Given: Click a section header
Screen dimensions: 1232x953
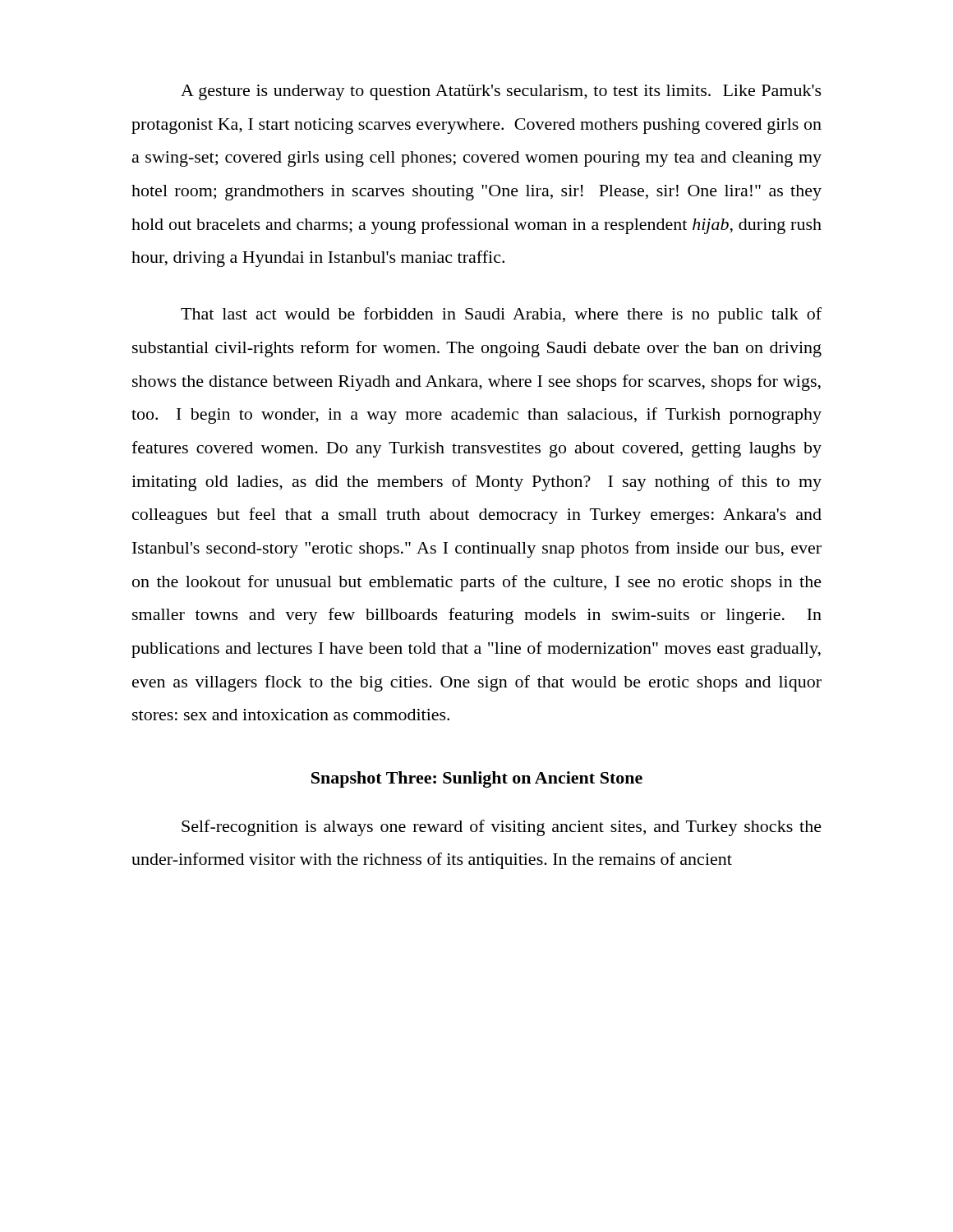Looking at the screenshot, I should point(476,777).
